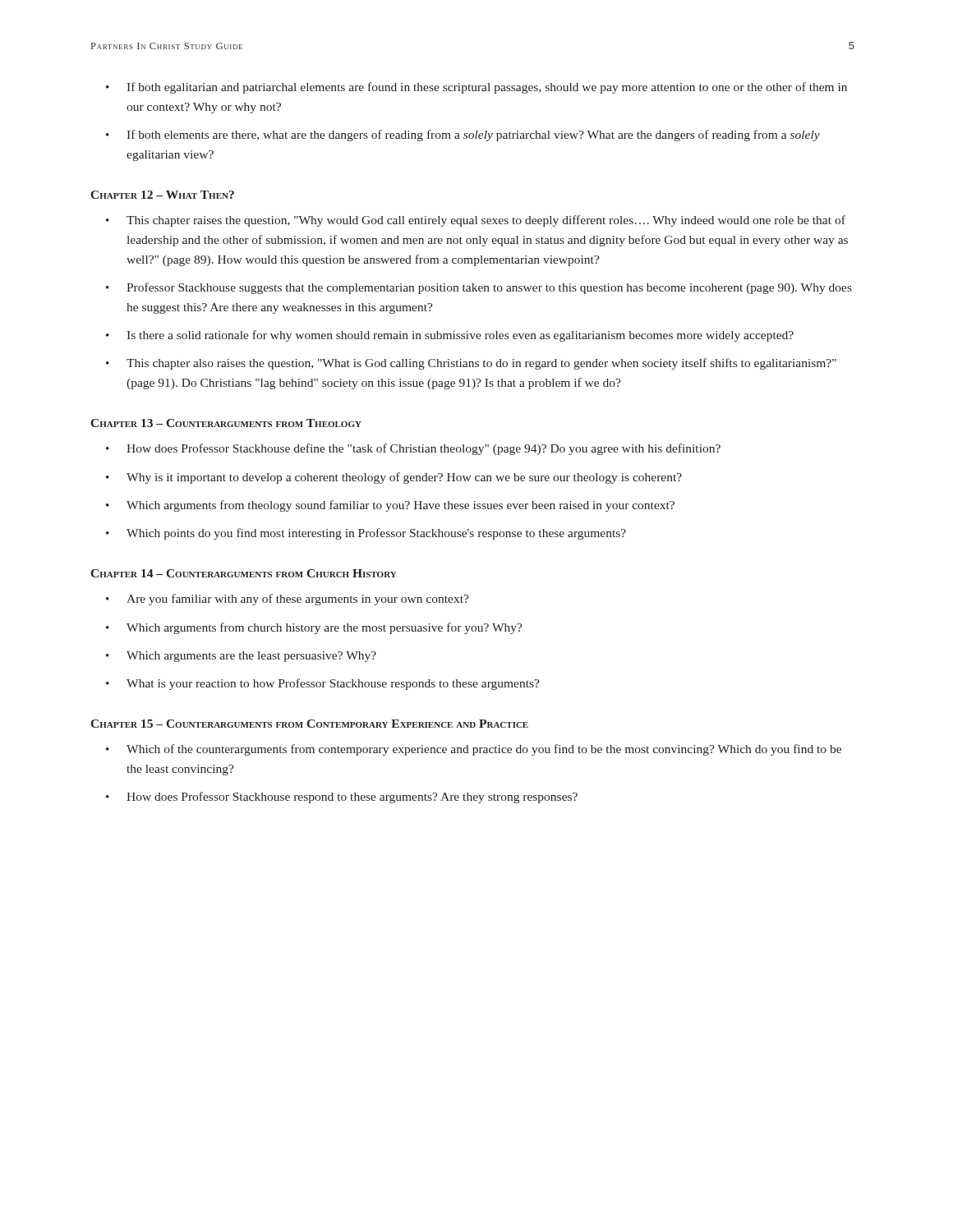Click on the block starting "• This chapter raises"
Screen dimensions: 1232x953
pos(480,240)
